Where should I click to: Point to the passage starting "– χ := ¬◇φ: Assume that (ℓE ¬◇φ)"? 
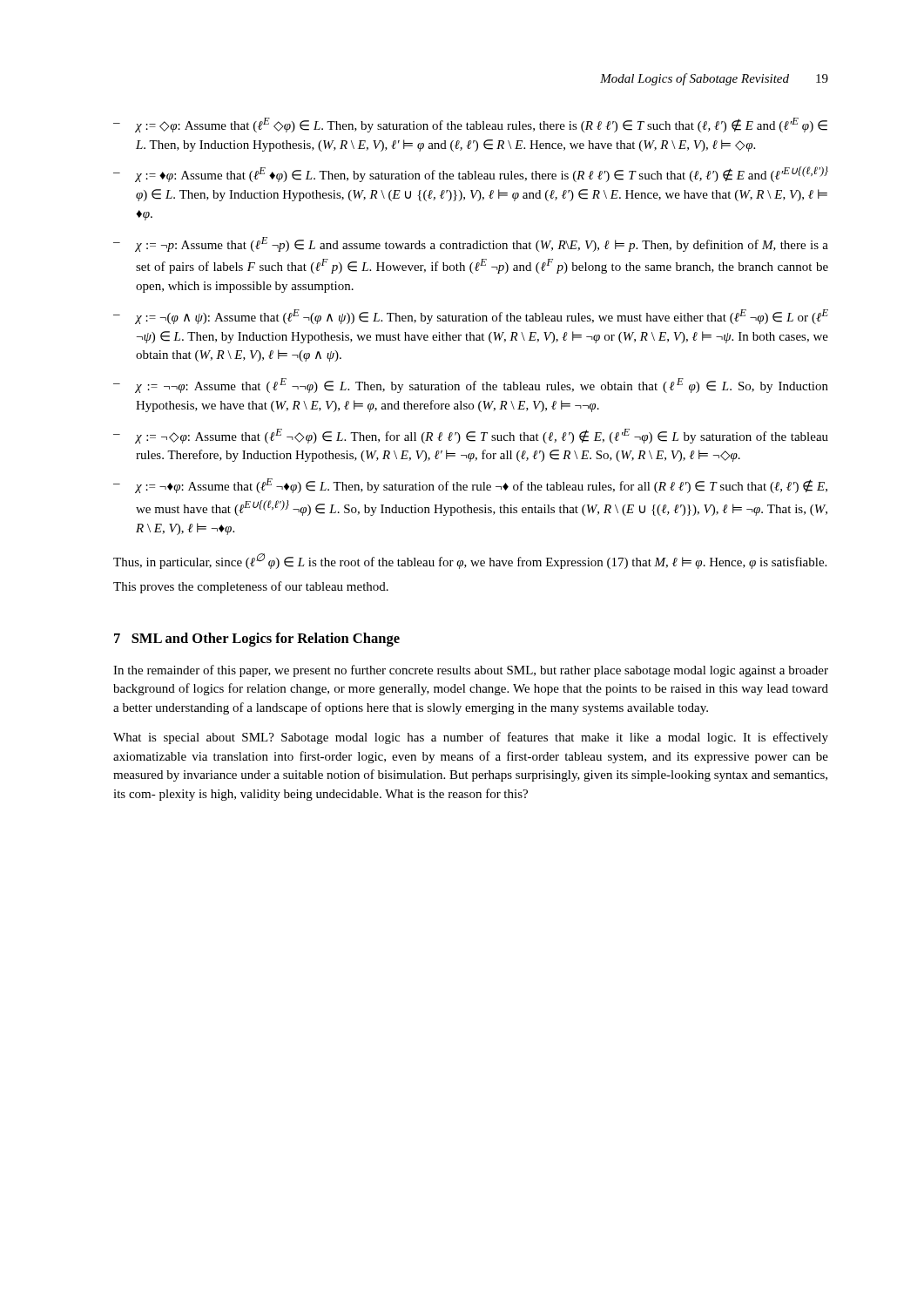click(471, 445)
